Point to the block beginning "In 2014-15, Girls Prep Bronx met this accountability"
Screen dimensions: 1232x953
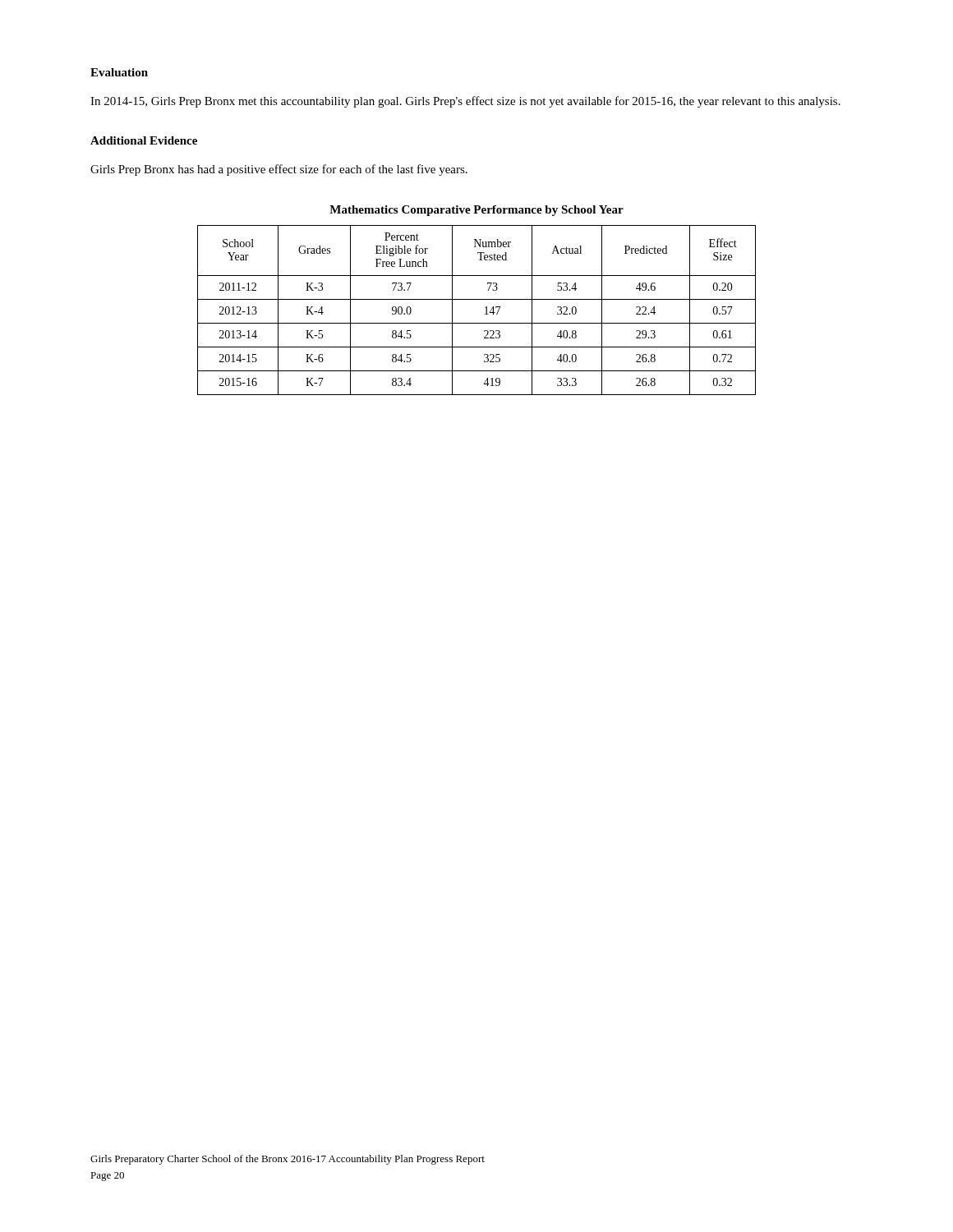click(476, 101)
